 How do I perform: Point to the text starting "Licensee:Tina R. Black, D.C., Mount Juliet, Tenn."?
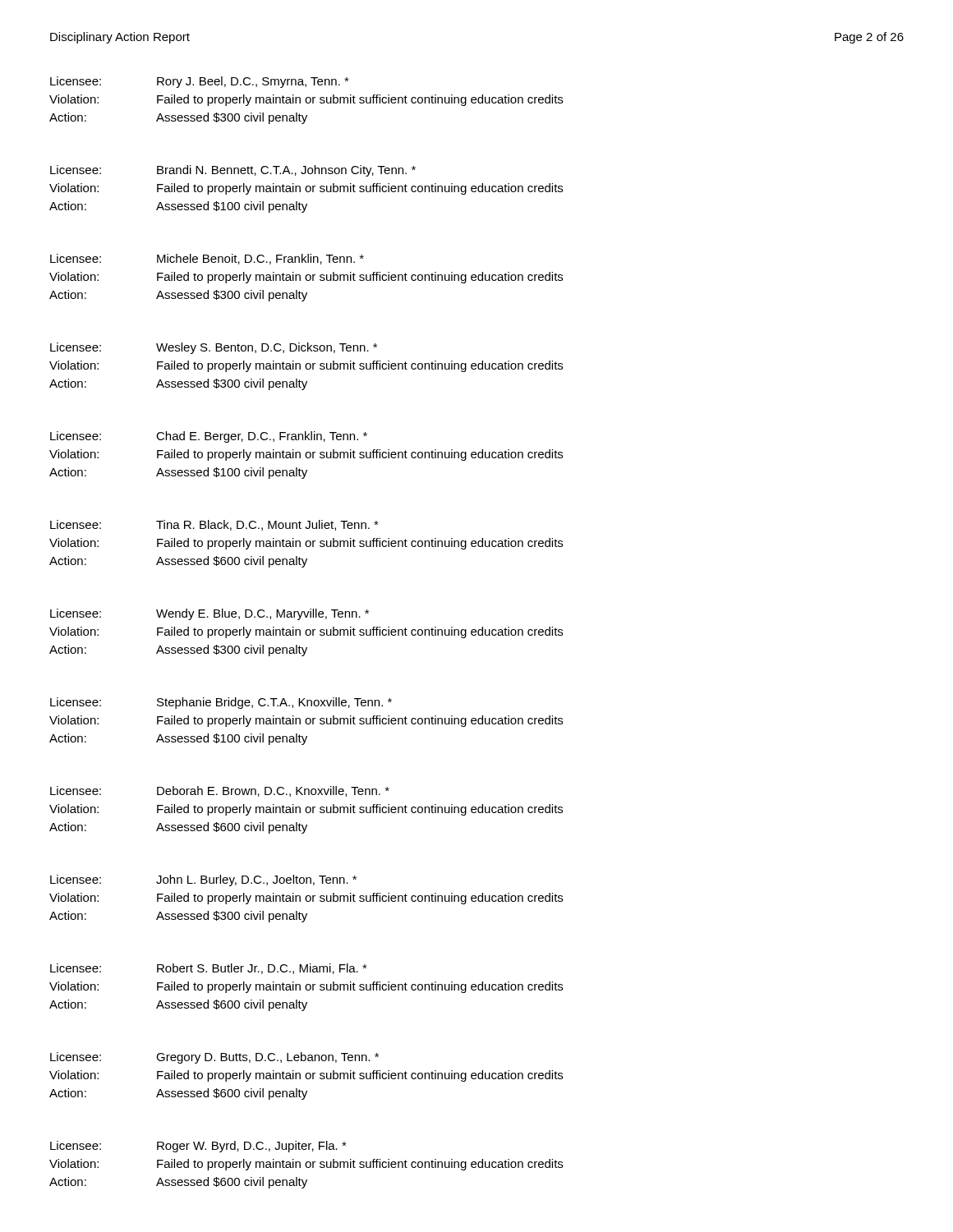[476, 543]
